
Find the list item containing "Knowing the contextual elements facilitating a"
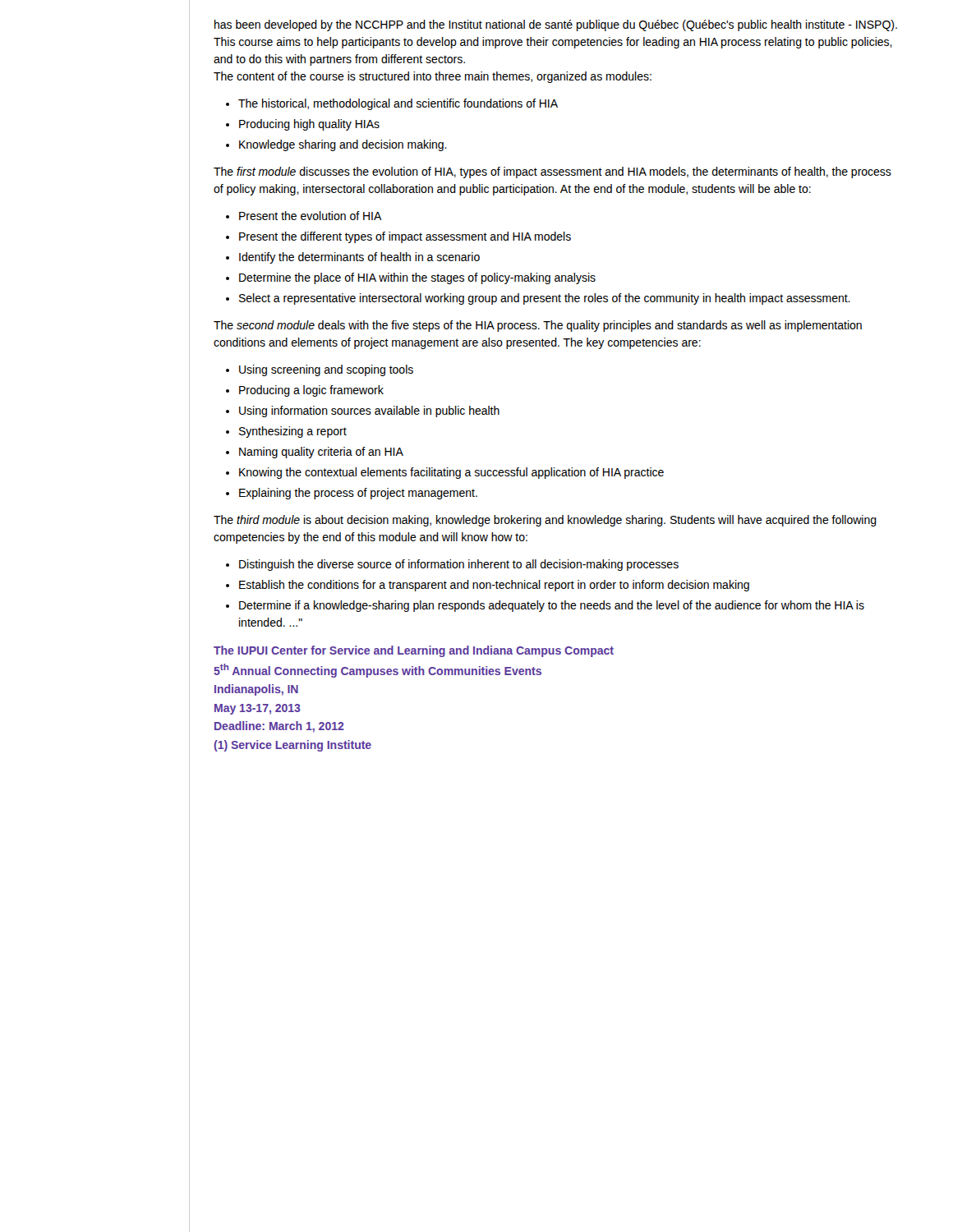pyautogui.click(x=571, y=473)
